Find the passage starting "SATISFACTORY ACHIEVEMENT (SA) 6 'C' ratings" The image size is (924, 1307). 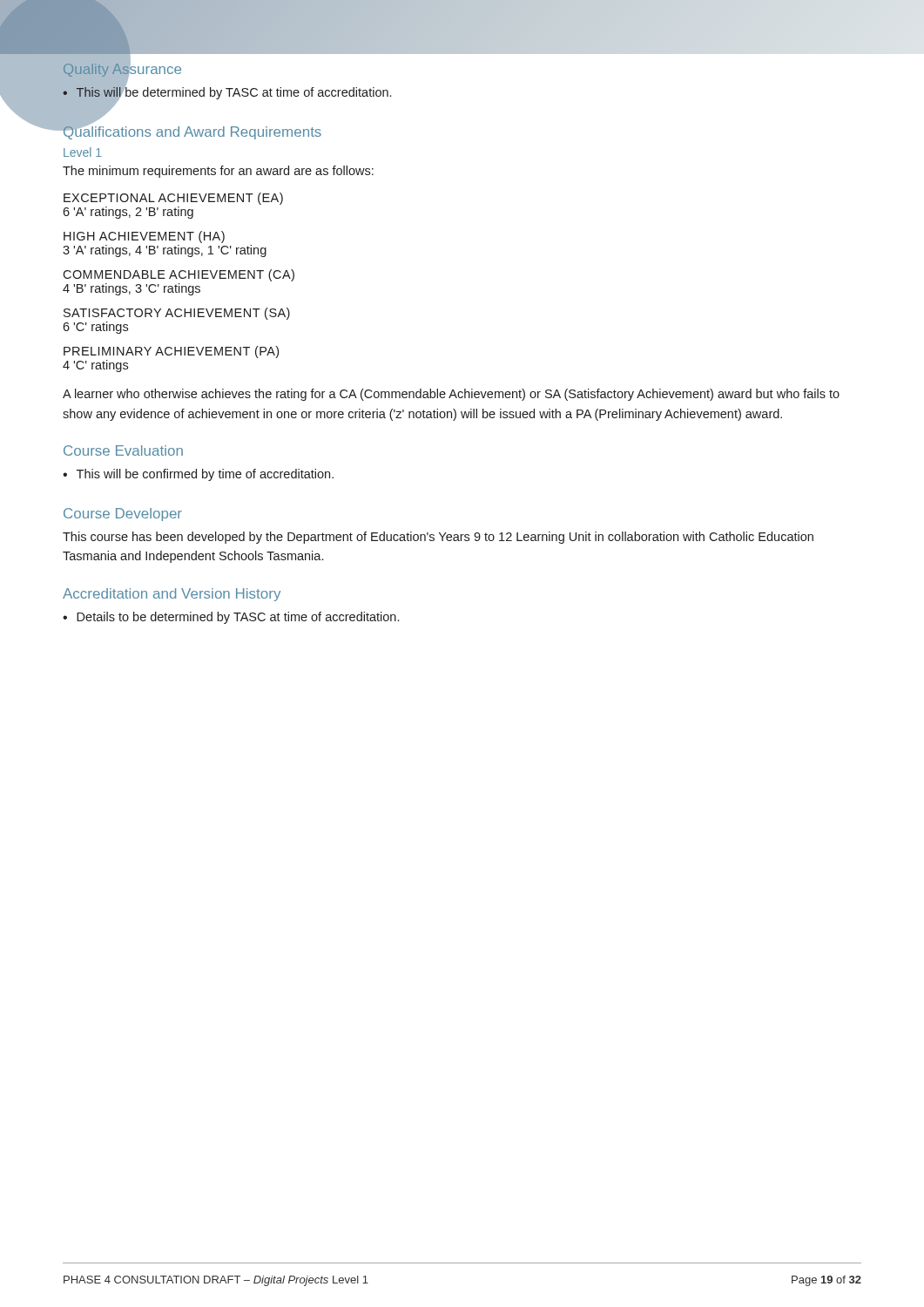pos(177,314)
